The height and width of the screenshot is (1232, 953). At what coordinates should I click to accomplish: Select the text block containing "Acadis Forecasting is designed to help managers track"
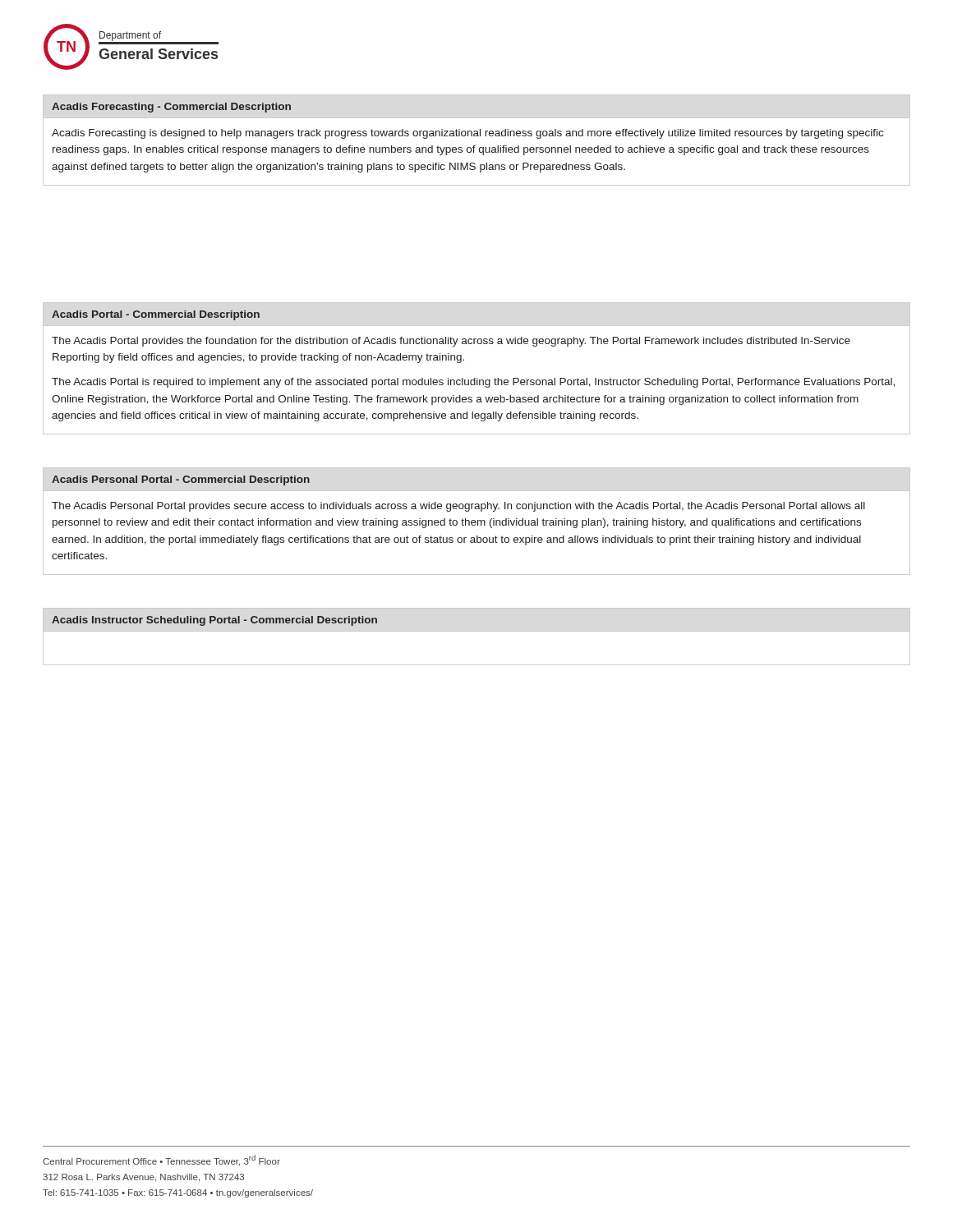[468, 149]
